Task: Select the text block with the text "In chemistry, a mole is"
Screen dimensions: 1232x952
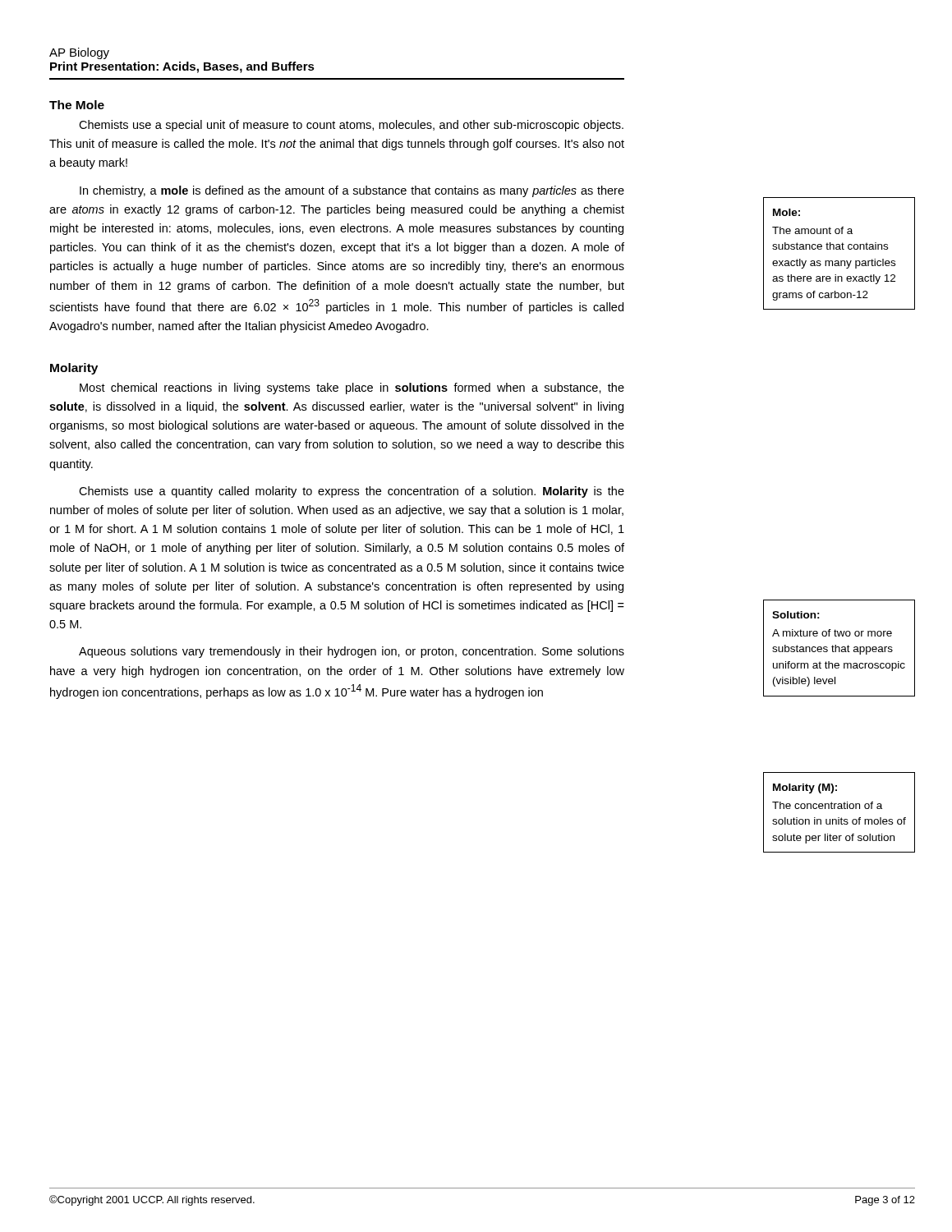Action: [x=337, y=258]
